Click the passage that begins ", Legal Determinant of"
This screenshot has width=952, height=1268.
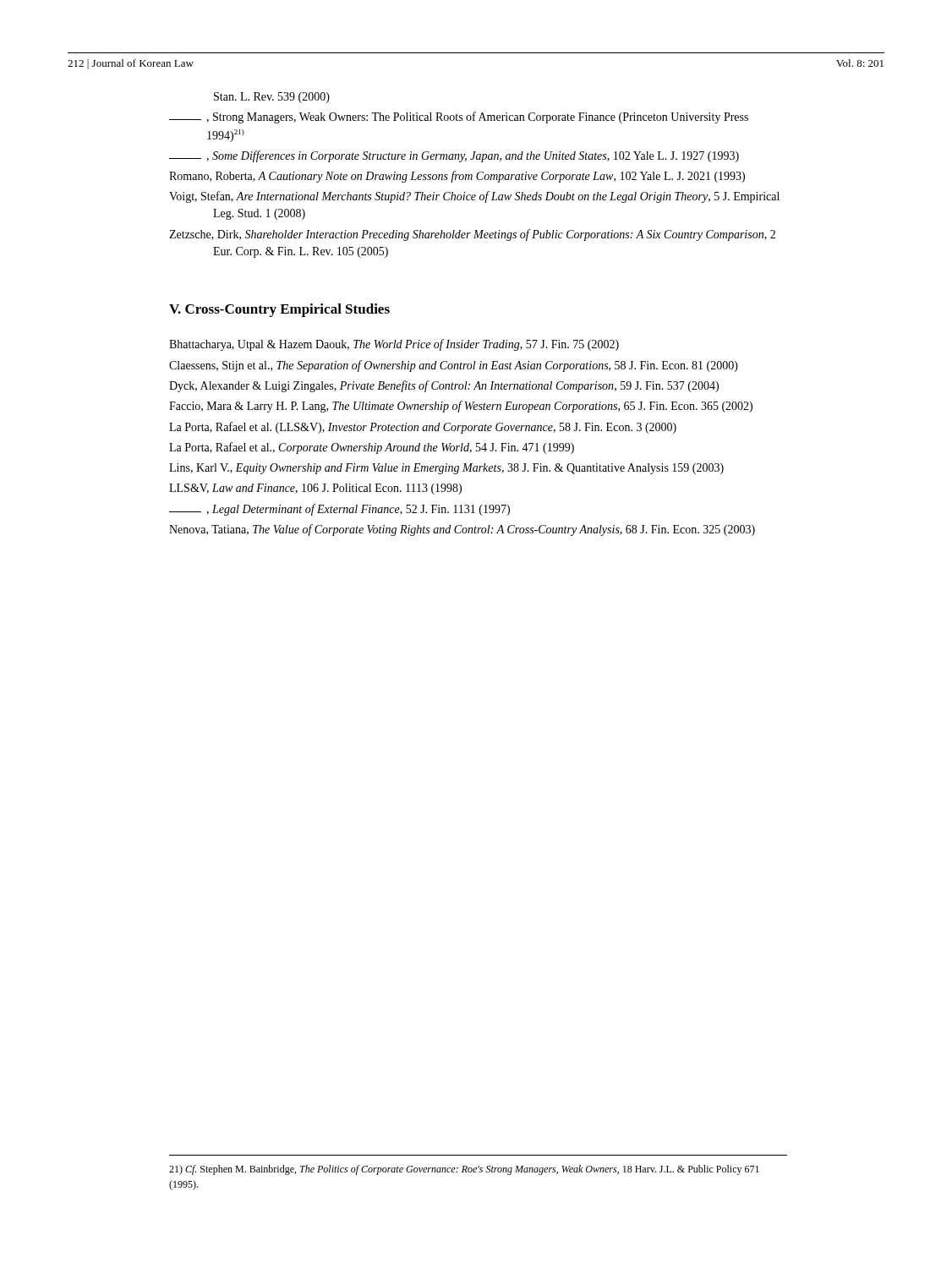[x=478, y=510]
